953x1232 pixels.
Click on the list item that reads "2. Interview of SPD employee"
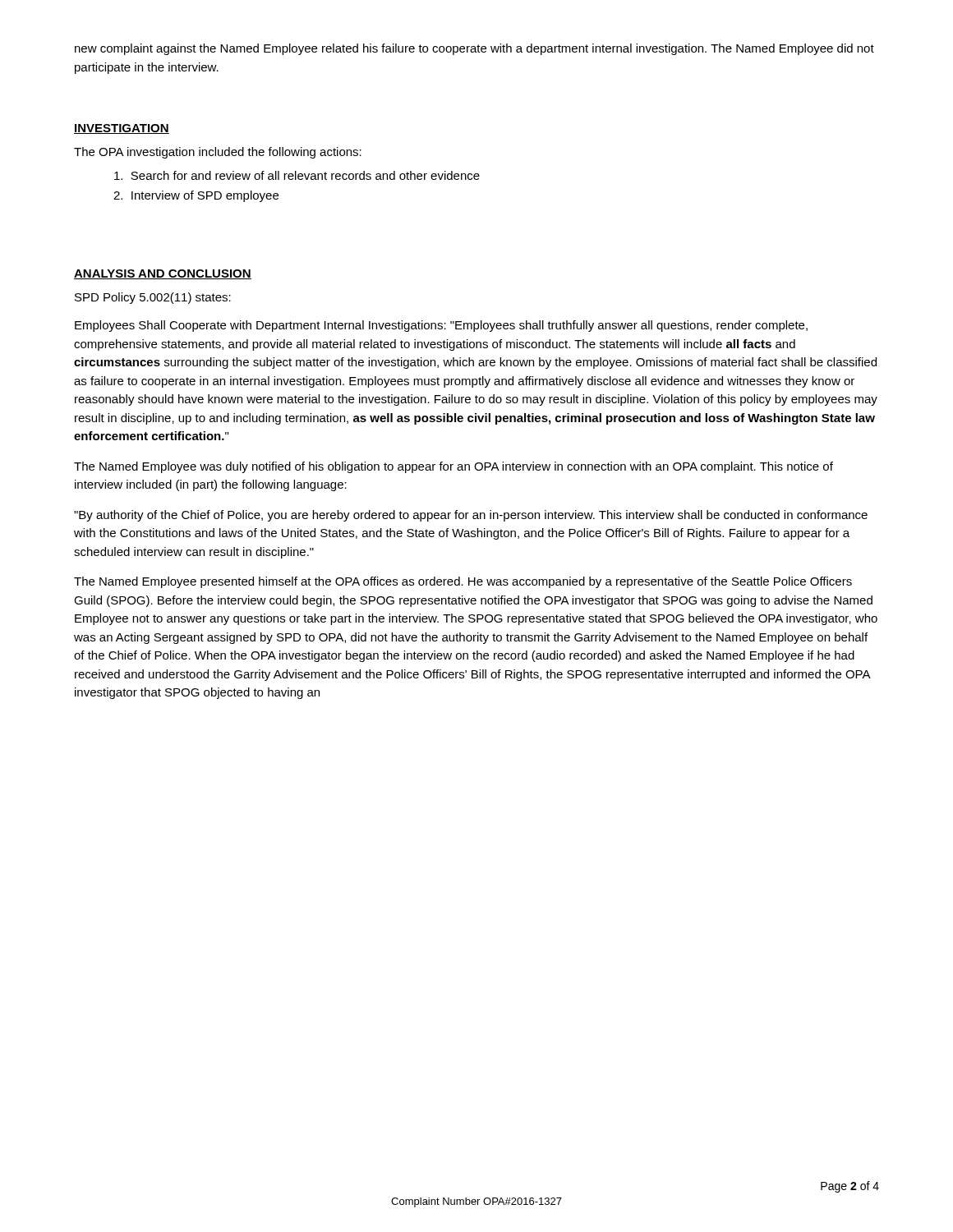(196, 195)
